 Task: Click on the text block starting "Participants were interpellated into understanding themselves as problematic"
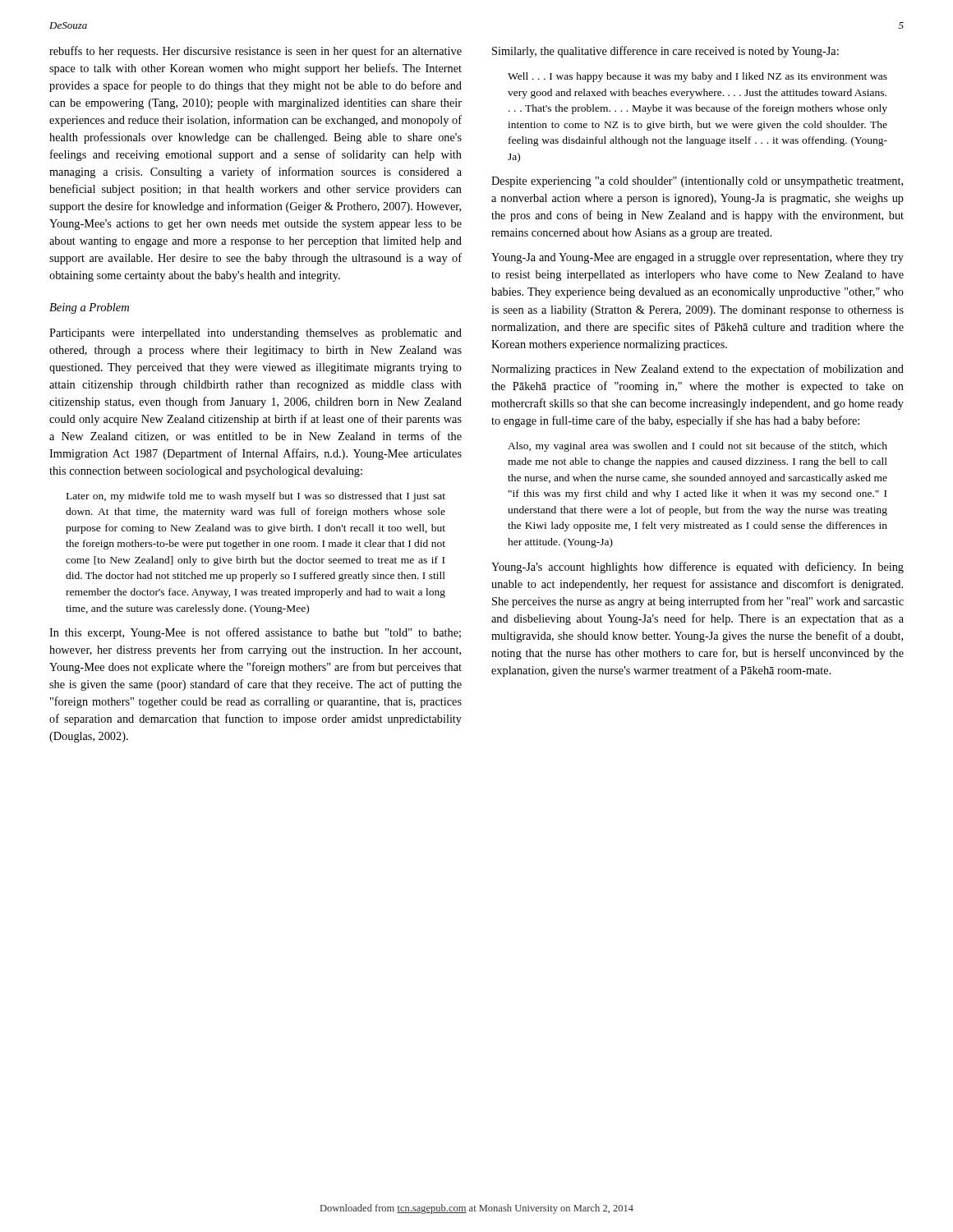pos(255,402)
